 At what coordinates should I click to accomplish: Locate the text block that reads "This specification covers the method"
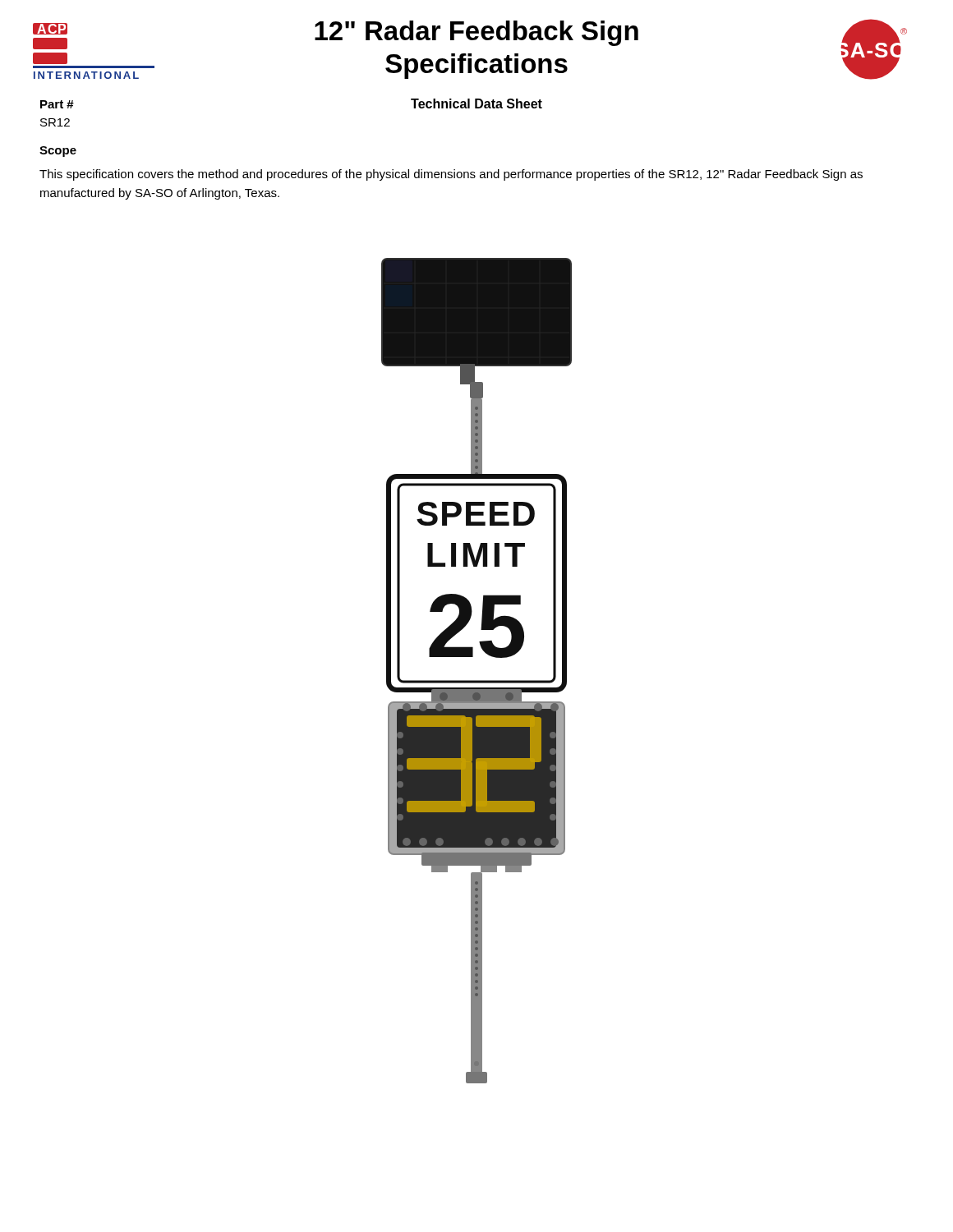point(451,183)
